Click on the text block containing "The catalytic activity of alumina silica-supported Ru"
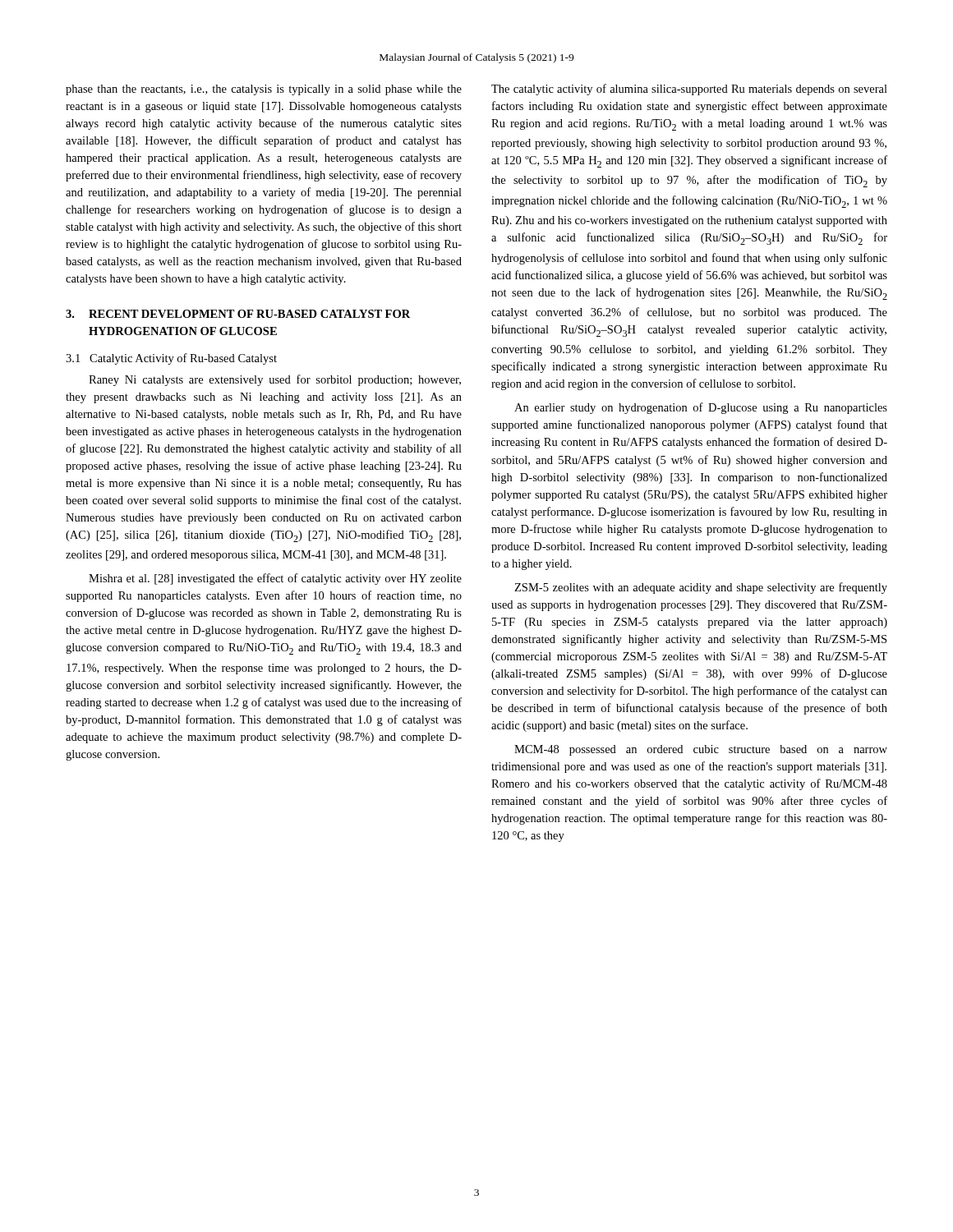This screenshot has height=1232, width=953. tap(689, 462)
